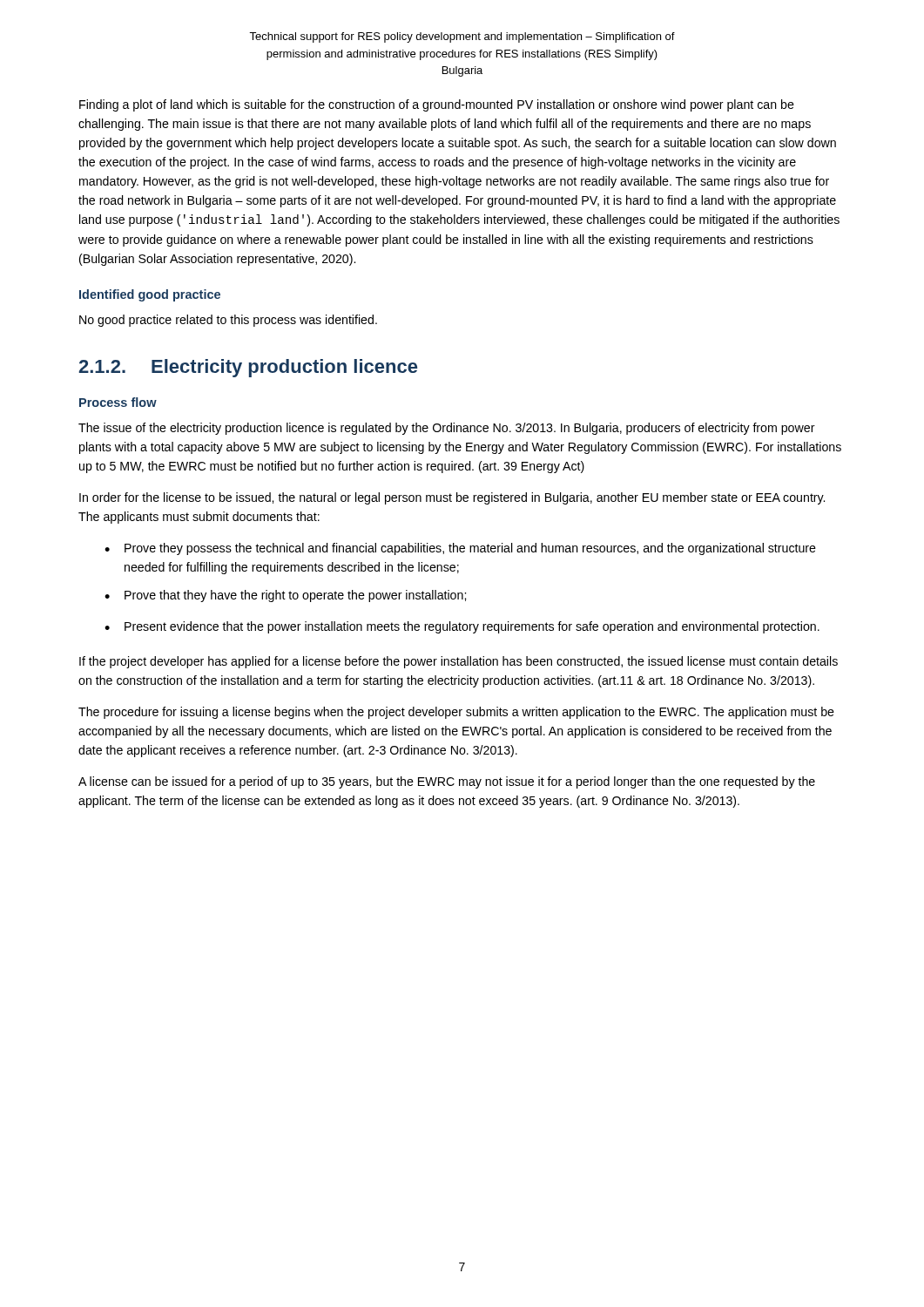
Task: Select the block starting "A license can be issued for a"
Action: [x=447, y=791]
